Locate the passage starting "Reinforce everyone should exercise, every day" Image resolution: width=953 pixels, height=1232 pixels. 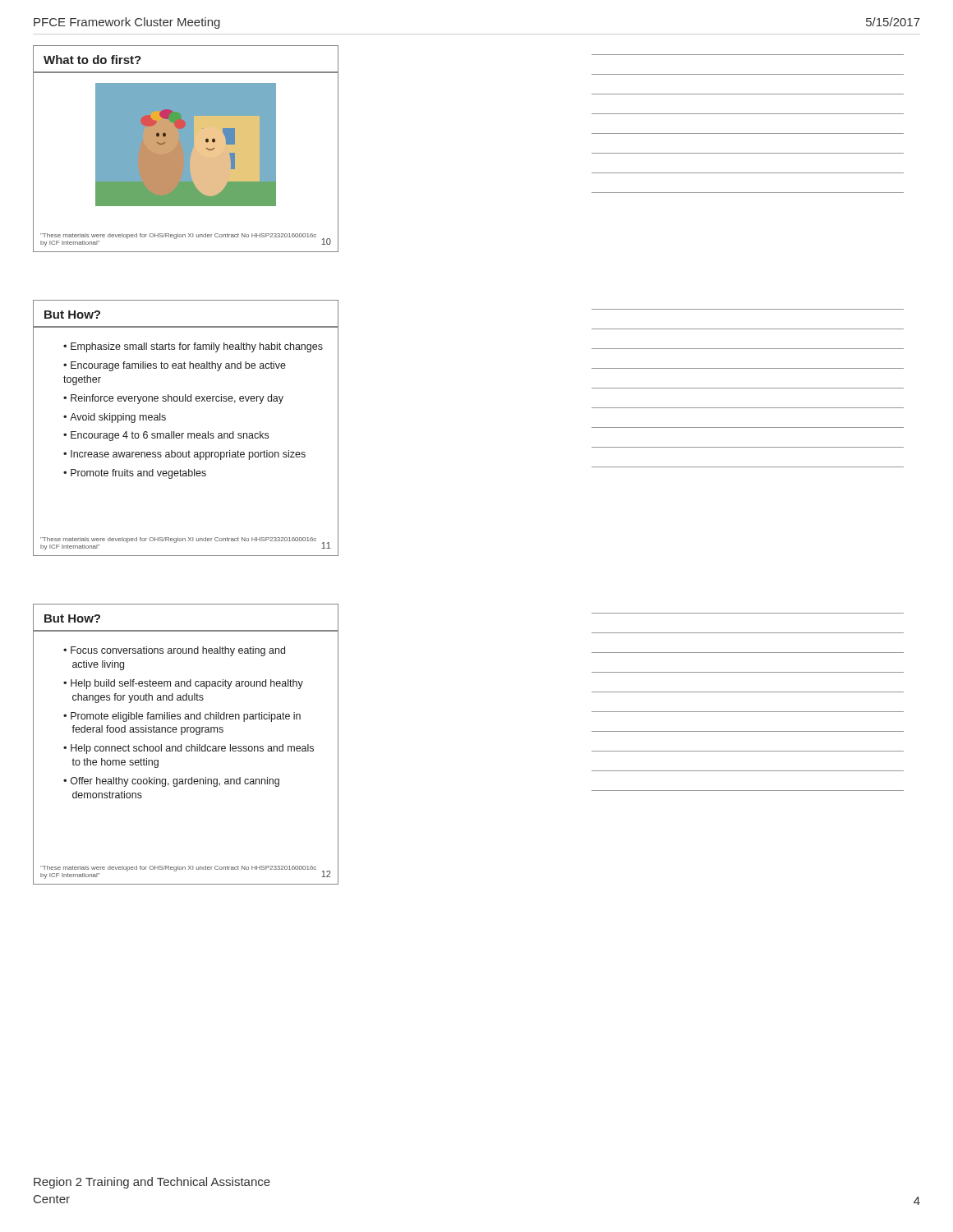pyautogui.click(x=177, y=398)
